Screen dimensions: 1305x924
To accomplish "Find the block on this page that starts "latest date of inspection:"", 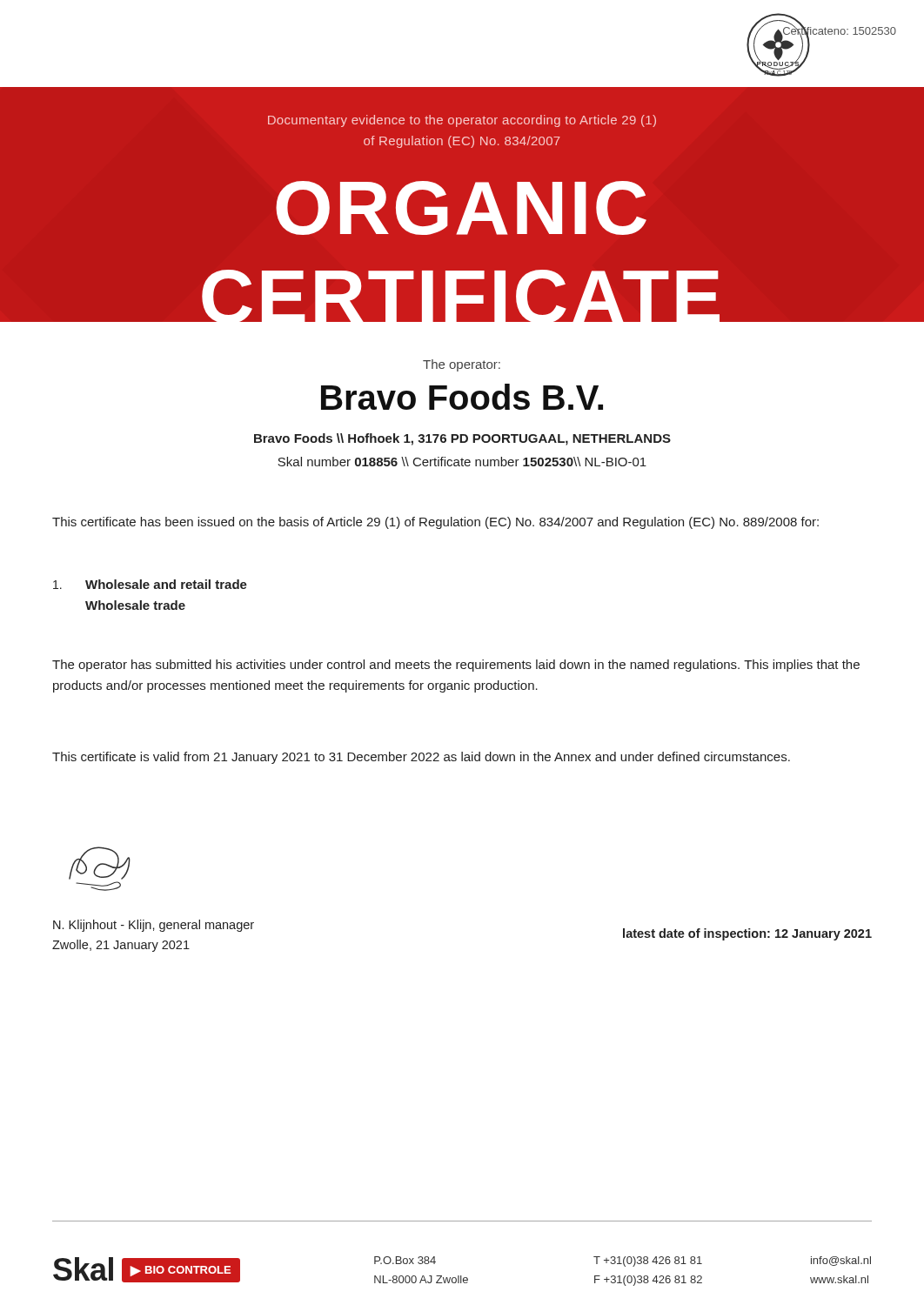I will (747, 934).
